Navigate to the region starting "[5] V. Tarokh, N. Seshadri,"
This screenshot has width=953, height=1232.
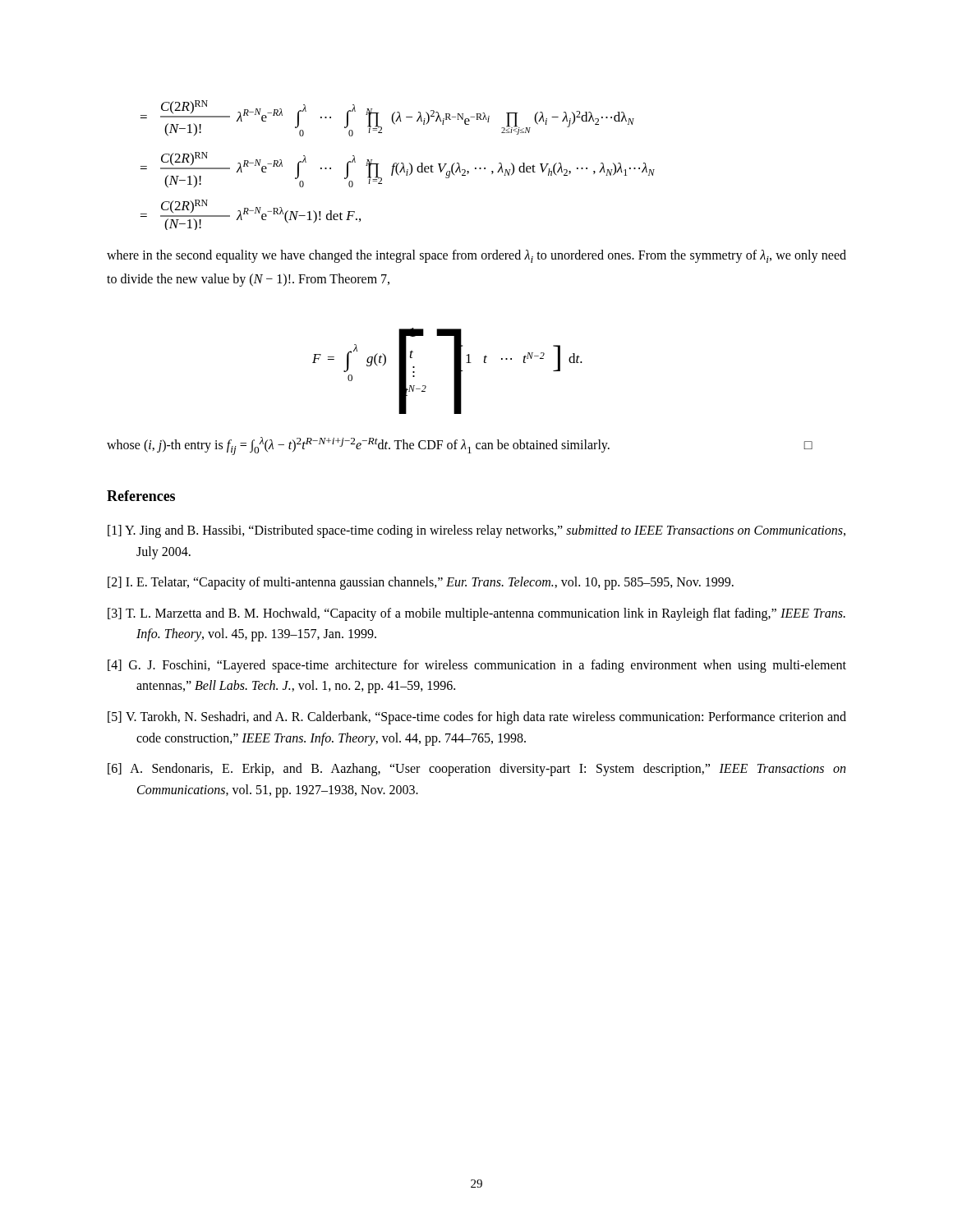pos(476,727)
